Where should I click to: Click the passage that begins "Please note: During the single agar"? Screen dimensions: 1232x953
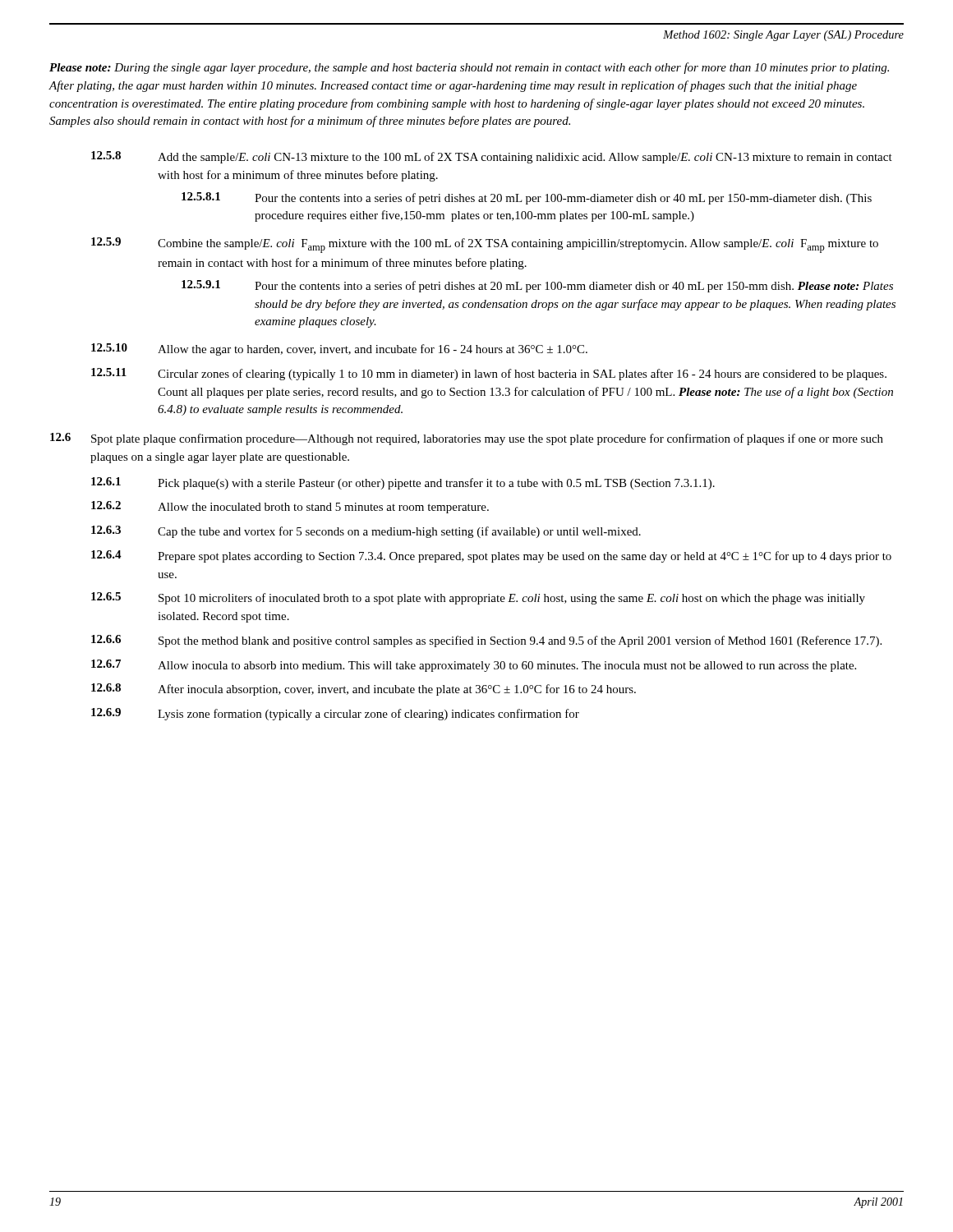click(x=470, y=94)
